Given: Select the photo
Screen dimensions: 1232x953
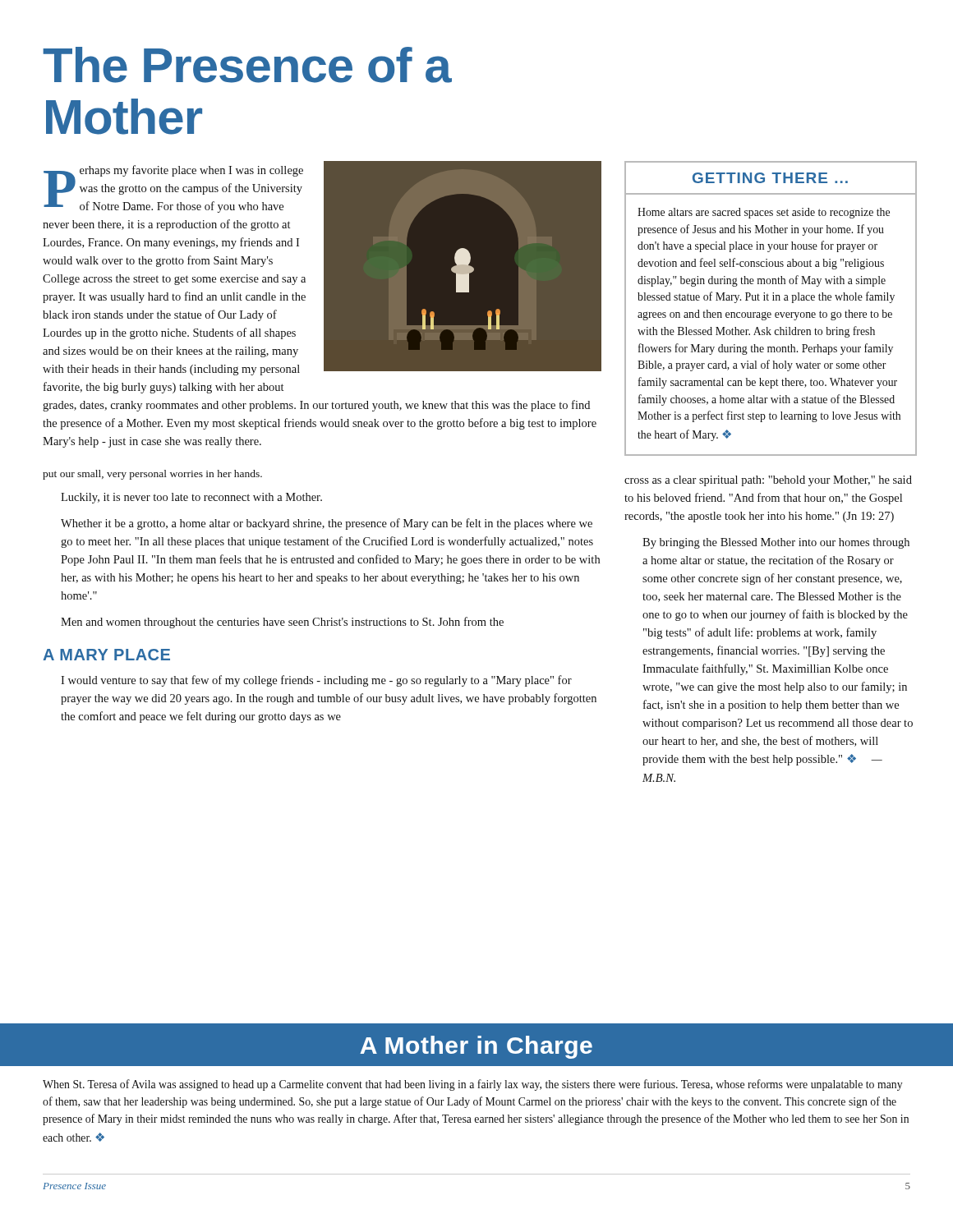Looking at the screenshot, I should click(x=463, y=268).
